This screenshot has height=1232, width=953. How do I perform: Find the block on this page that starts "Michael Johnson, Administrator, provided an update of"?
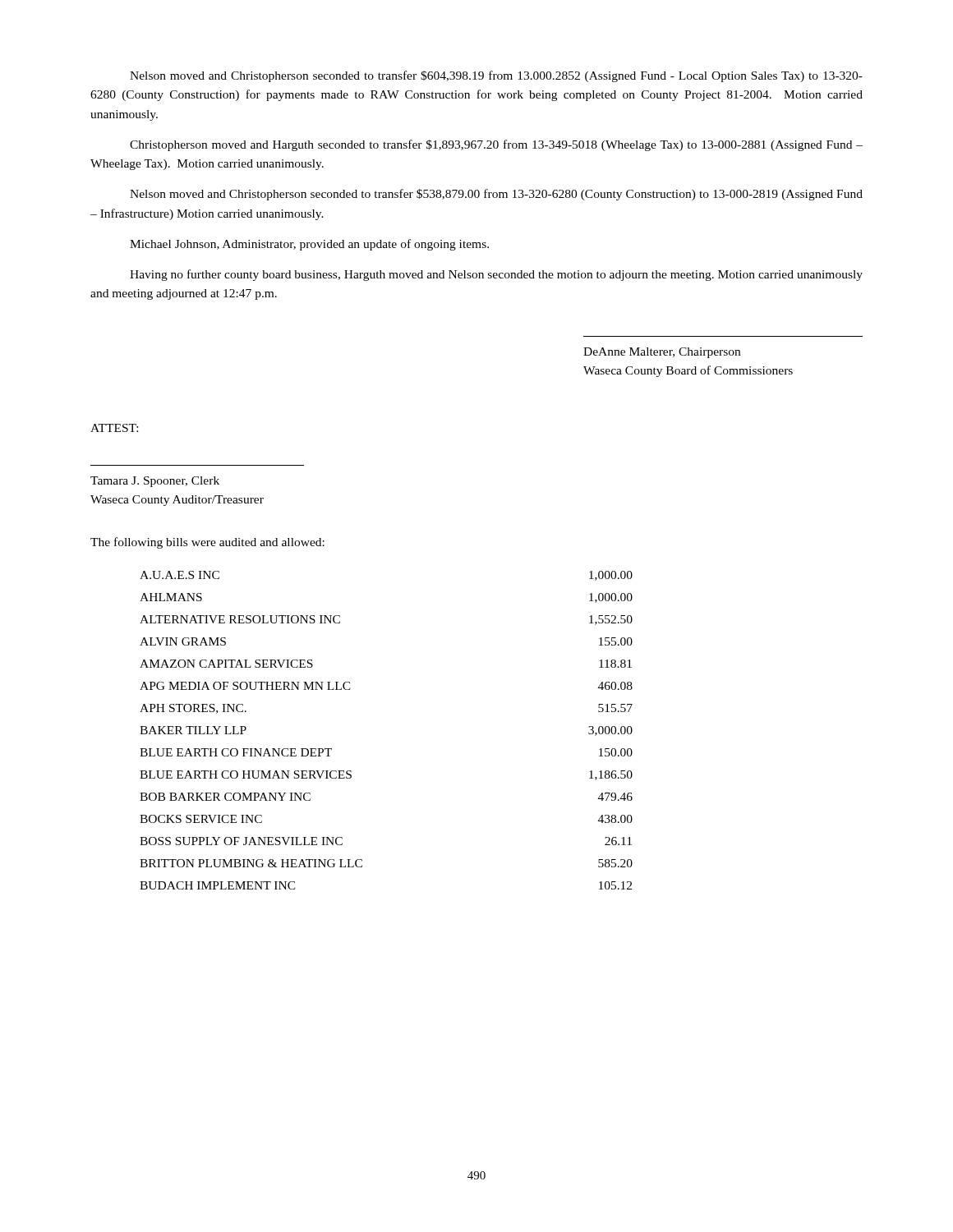coord(310,243)
